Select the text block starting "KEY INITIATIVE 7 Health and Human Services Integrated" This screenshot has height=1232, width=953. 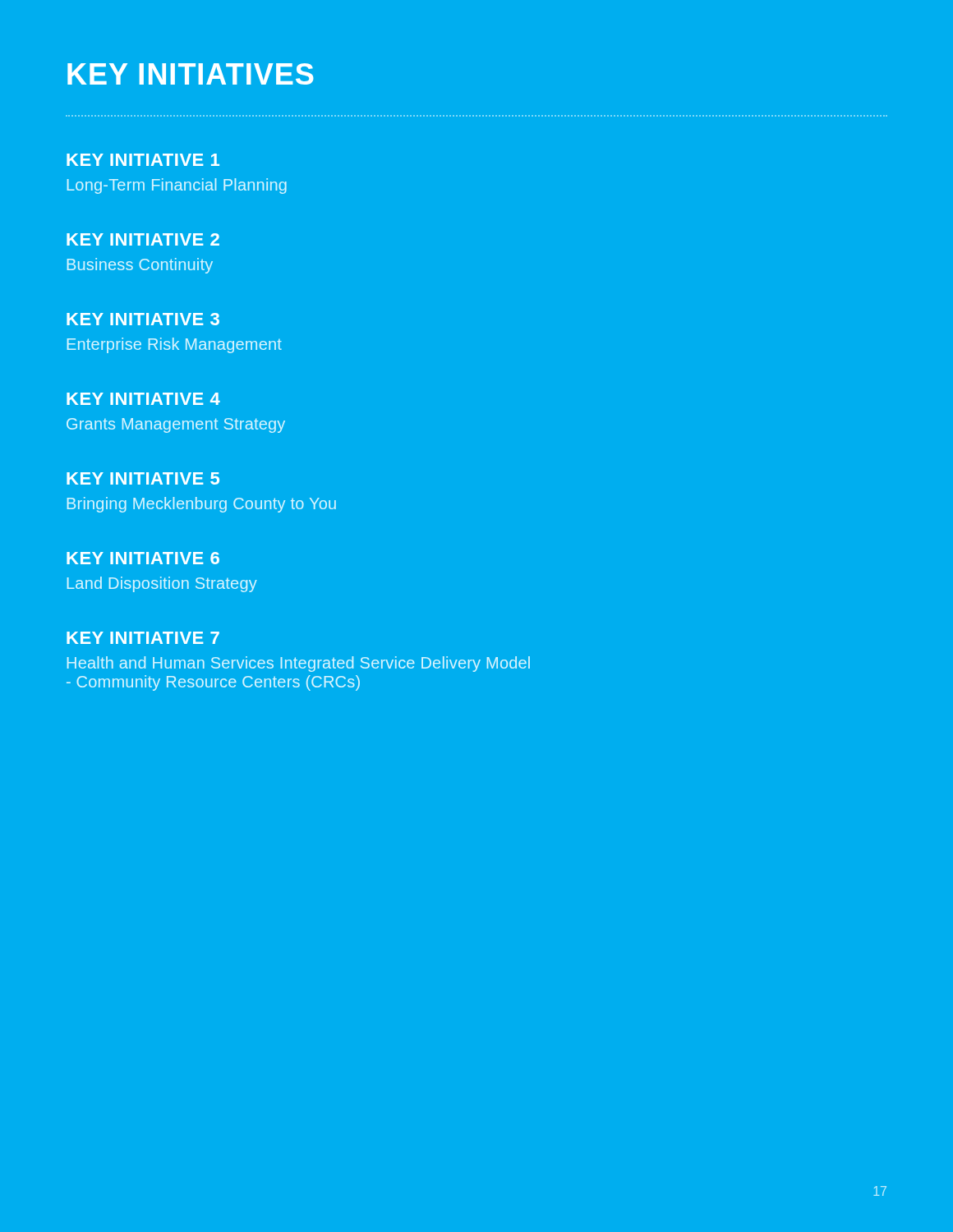tap(476, 659)
